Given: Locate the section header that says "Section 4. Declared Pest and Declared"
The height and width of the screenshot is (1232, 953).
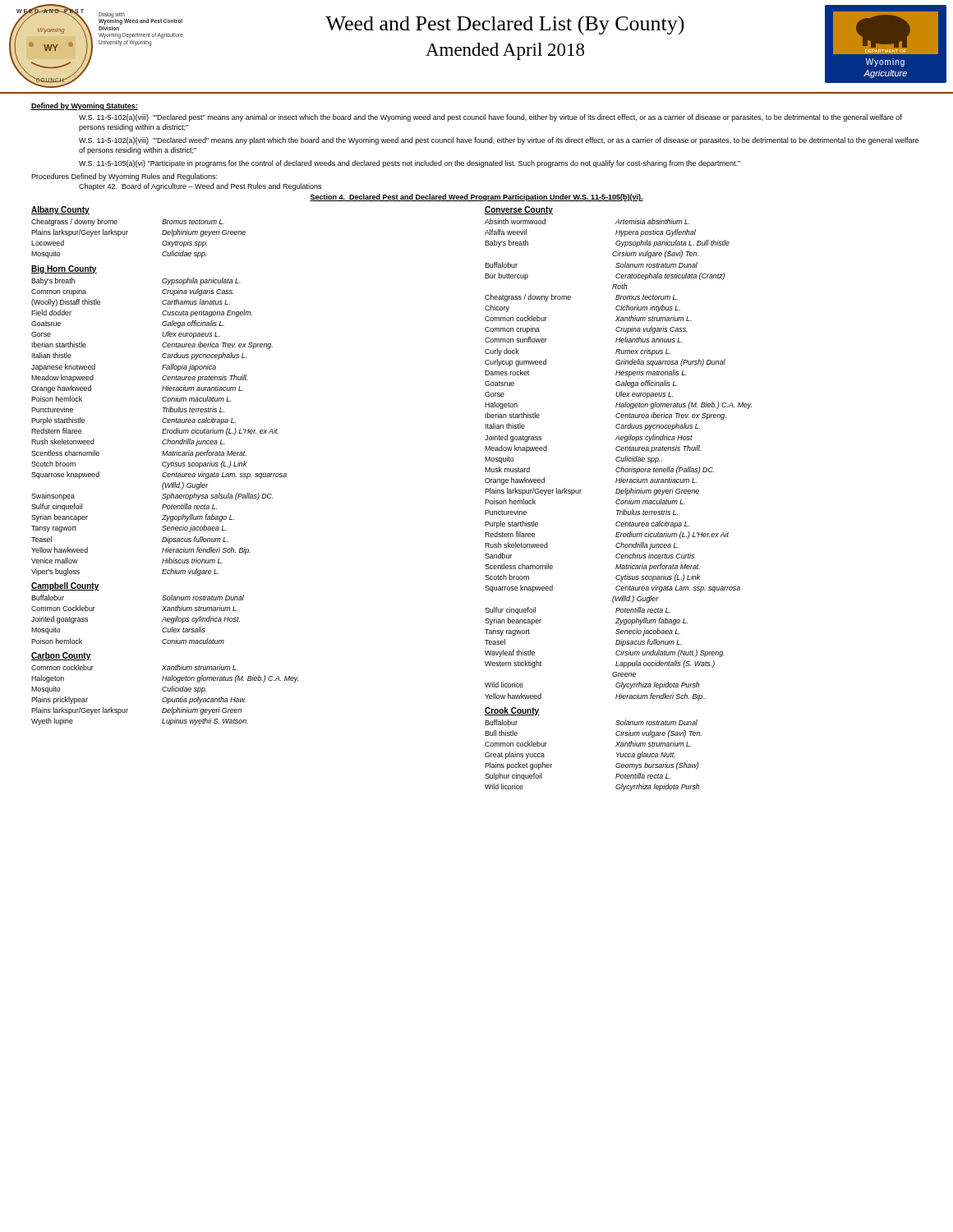Looking at the screenshot, I should point(476,197).
